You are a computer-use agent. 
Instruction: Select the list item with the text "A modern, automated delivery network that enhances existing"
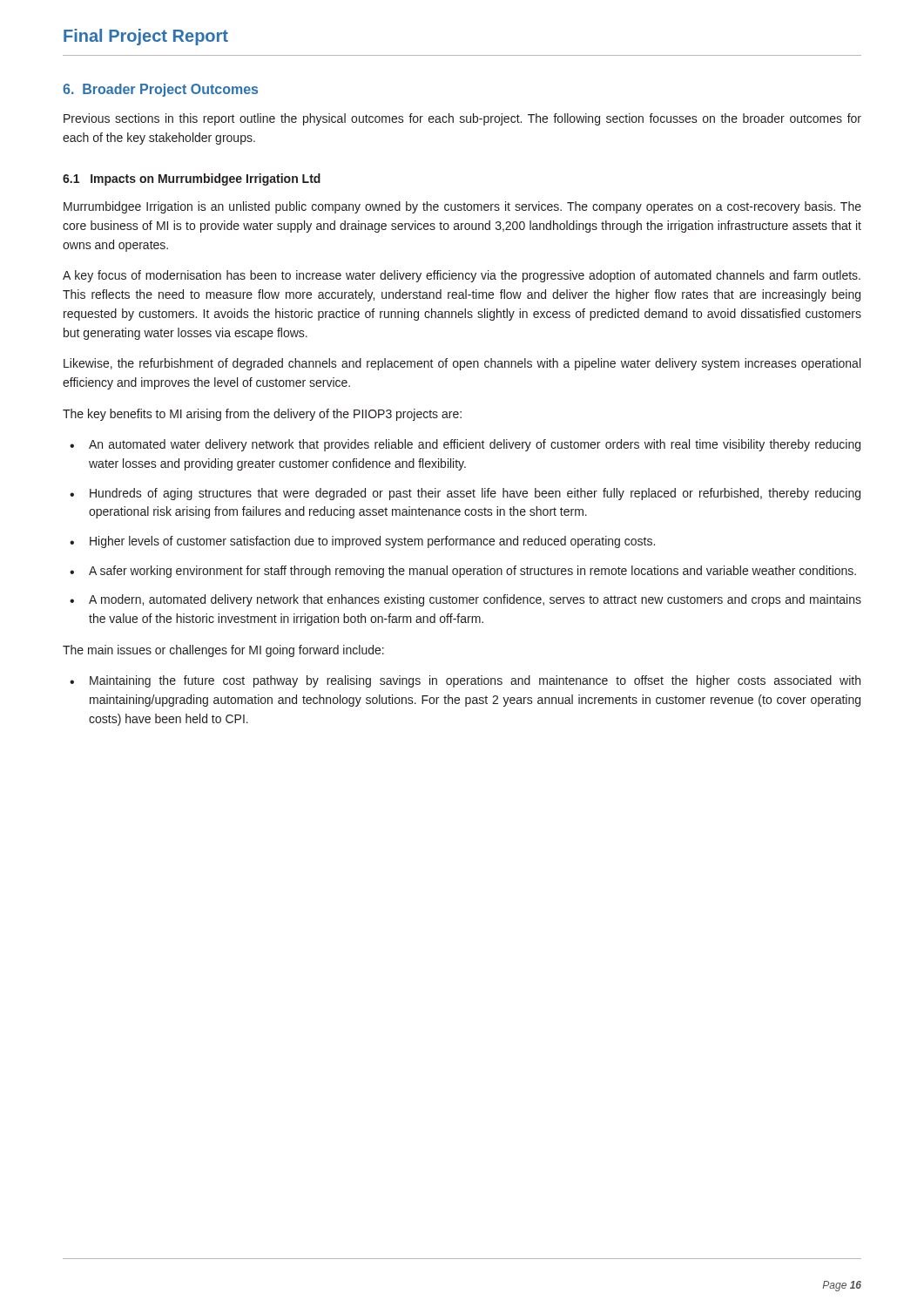(x=462, y=610)
